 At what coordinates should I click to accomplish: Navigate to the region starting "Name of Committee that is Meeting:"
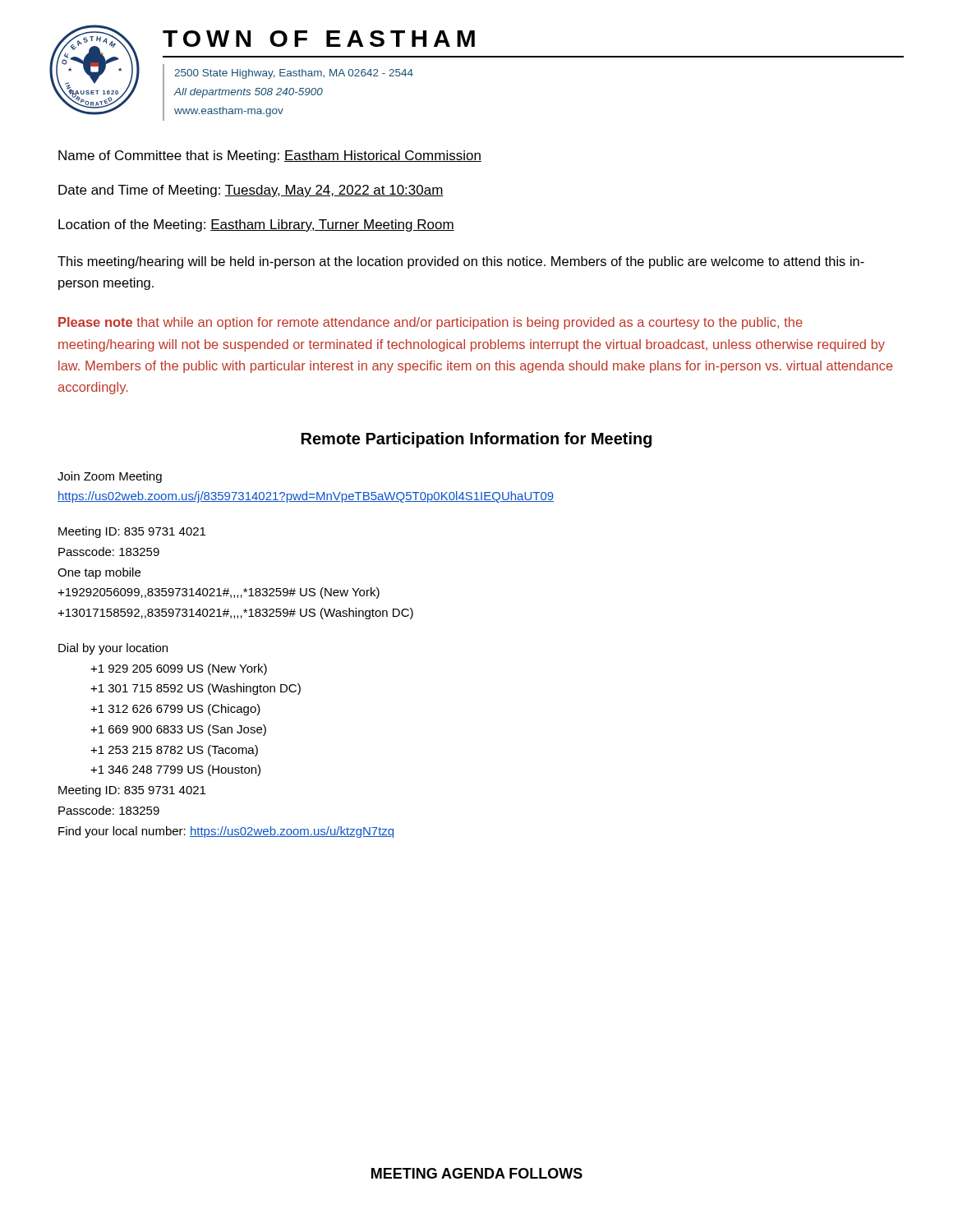269,156
